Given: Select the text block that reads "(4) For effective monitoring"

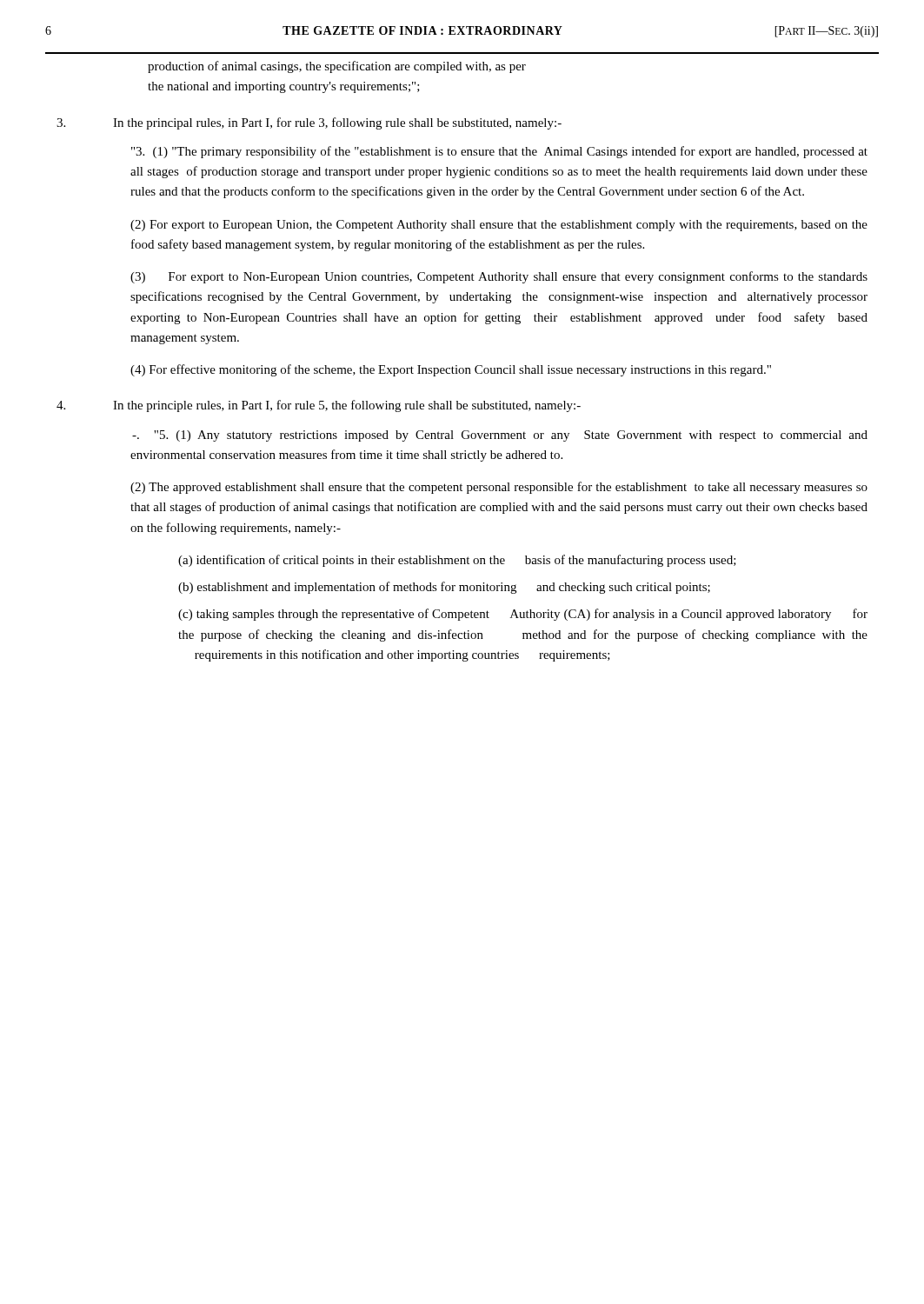Looking at the screenshot, I should click(x=451, y=369).
